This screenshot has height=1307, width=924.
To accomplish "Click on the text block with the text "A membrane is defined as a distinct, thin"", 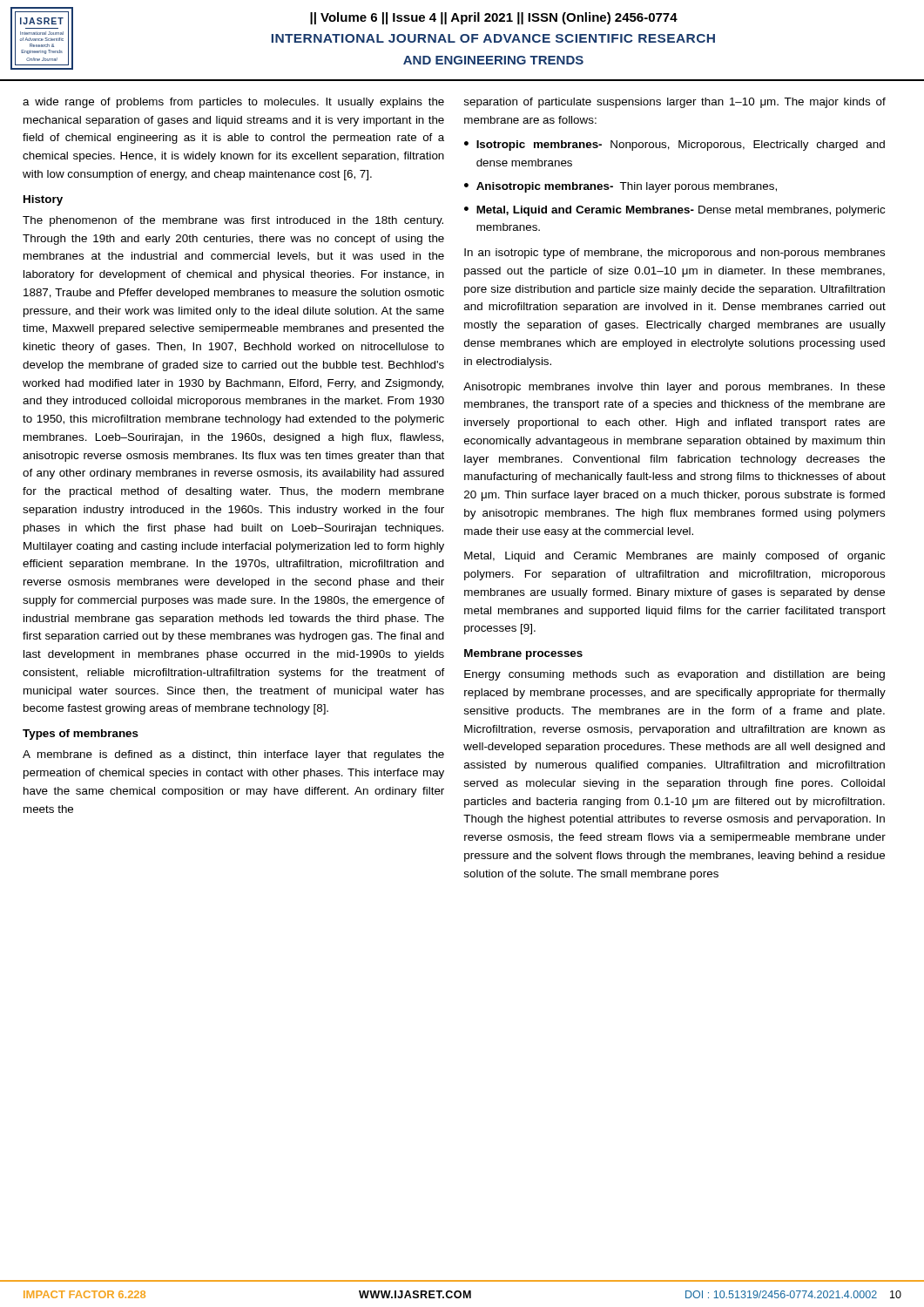I will pos(234,782).
